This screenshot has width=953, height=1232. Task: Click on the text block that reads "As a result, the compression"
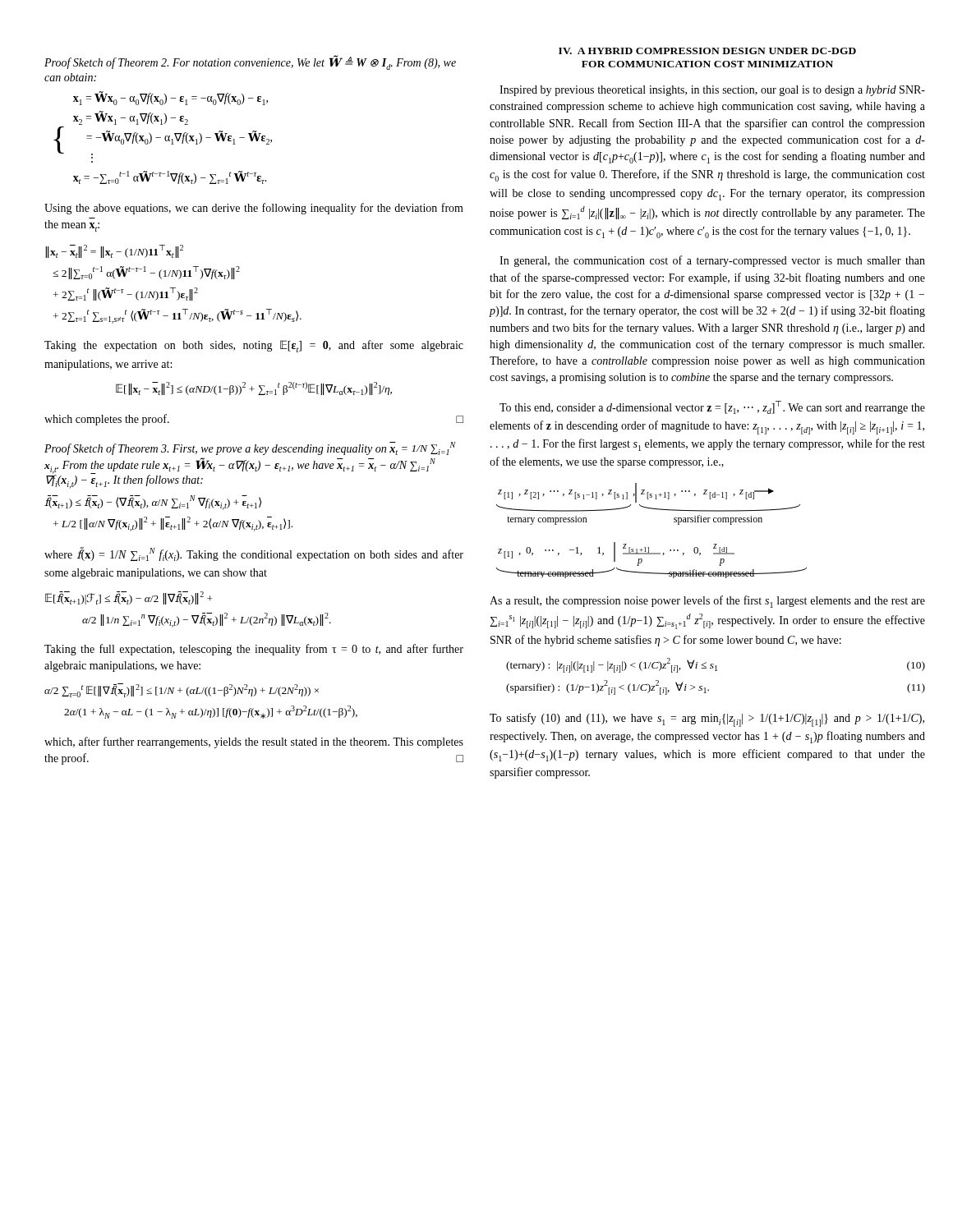pos(707,621)
